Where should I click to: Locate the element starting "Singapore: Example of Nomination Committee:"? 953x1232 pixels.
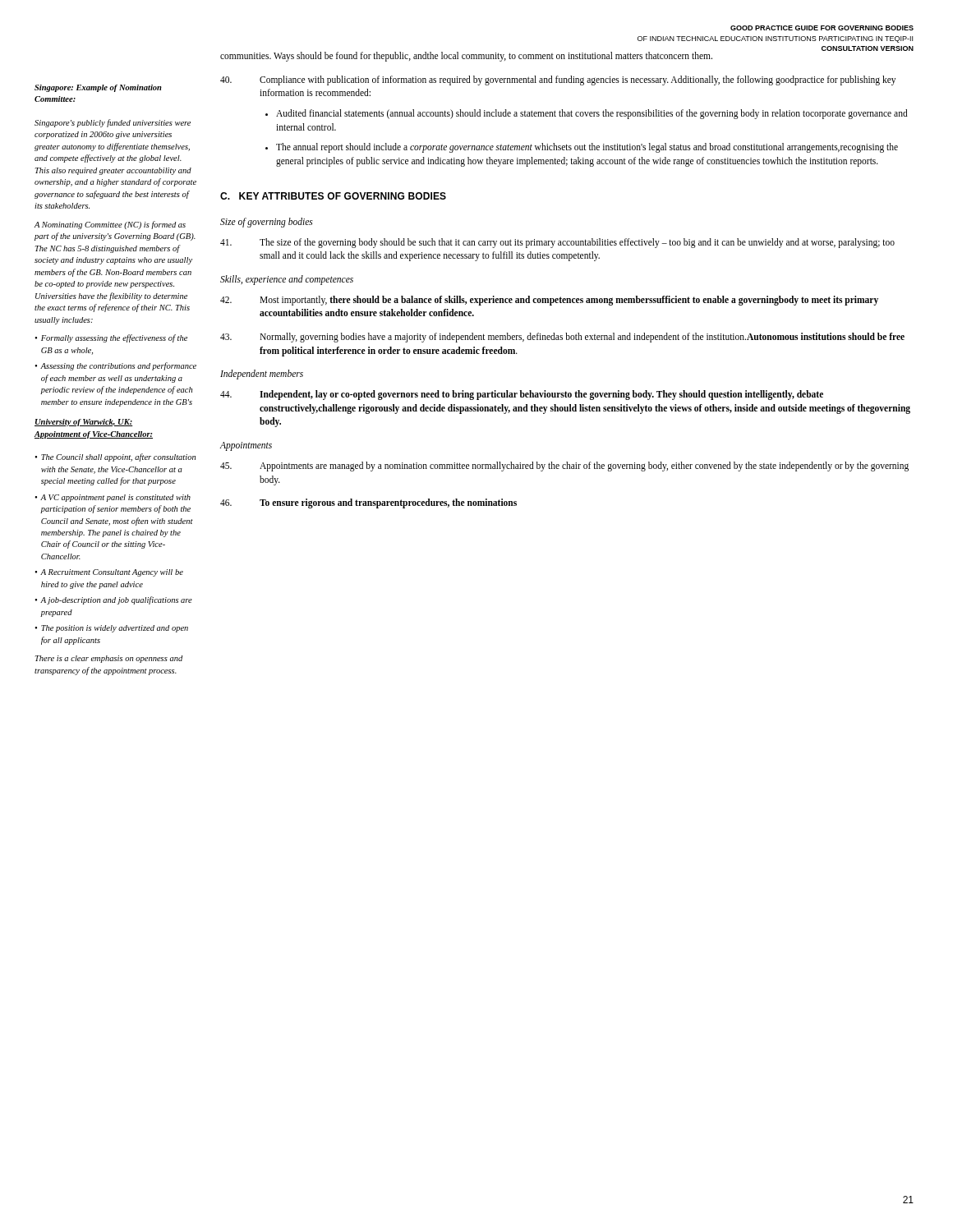116,94
